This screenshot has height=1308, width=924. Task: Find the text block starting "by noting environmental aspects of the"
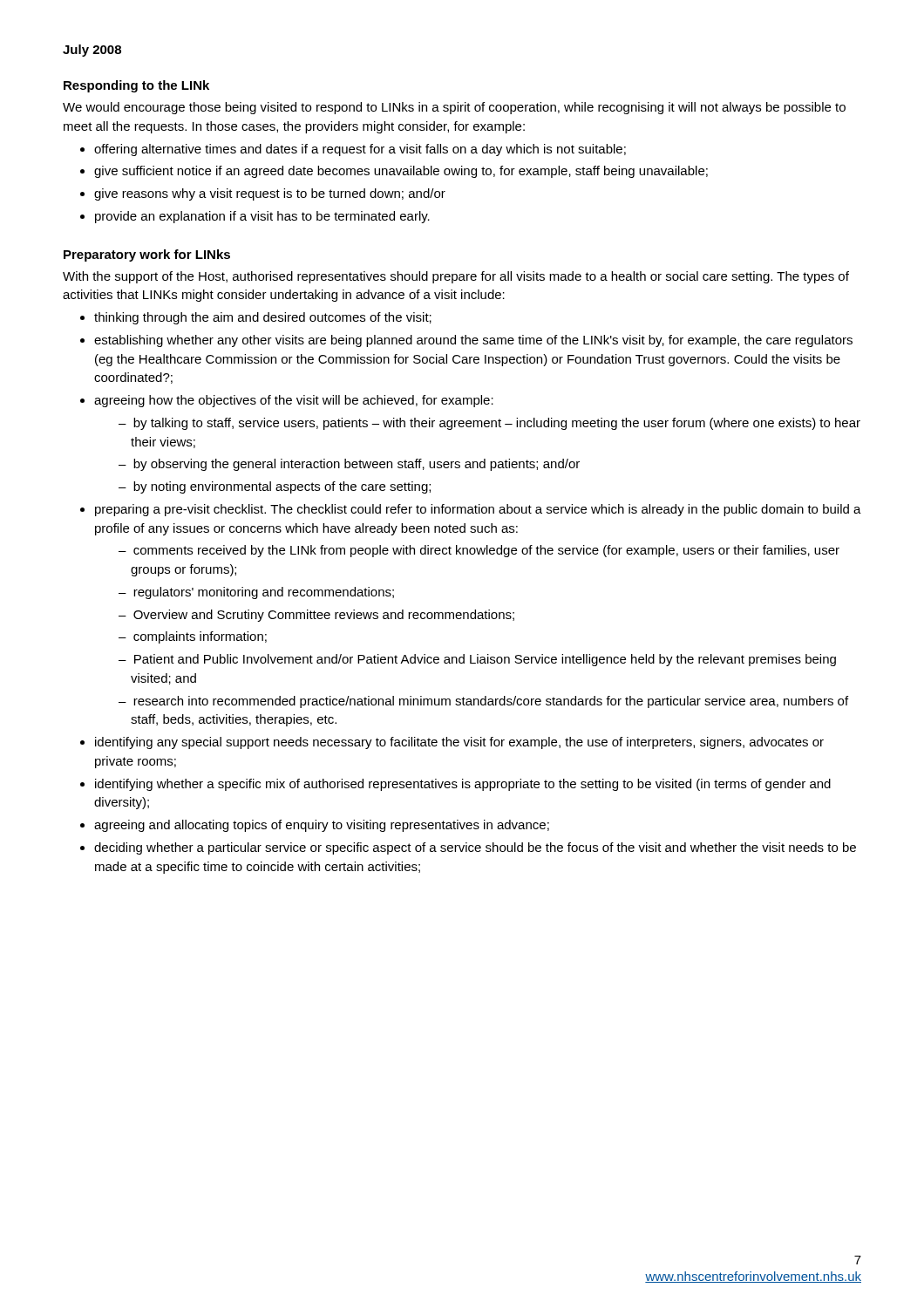pos(282,486)
